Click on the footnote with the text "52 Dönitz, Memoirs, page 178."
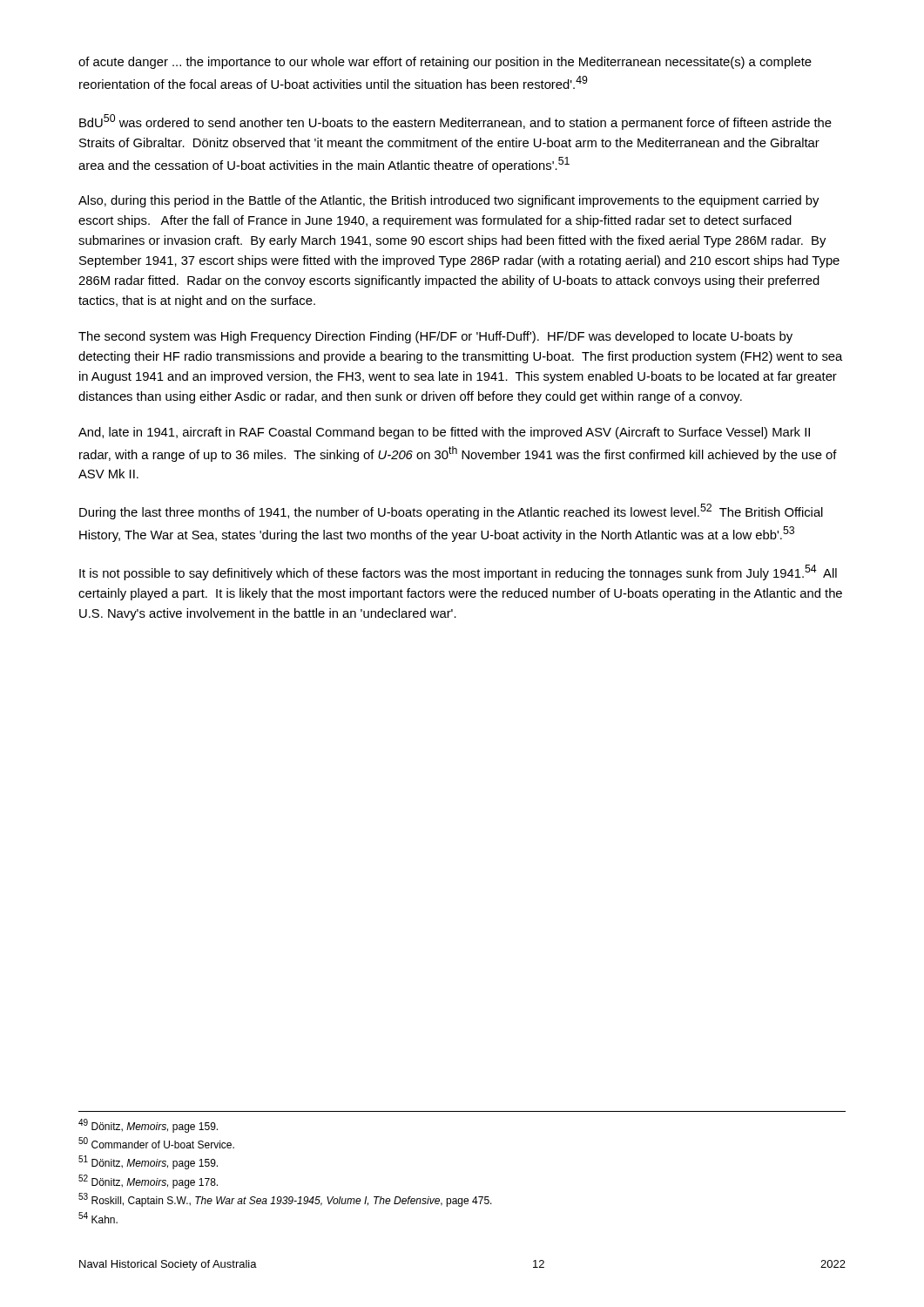Image resolution: width=924 pixels, height=1307 pixels. click(149, 1181)
